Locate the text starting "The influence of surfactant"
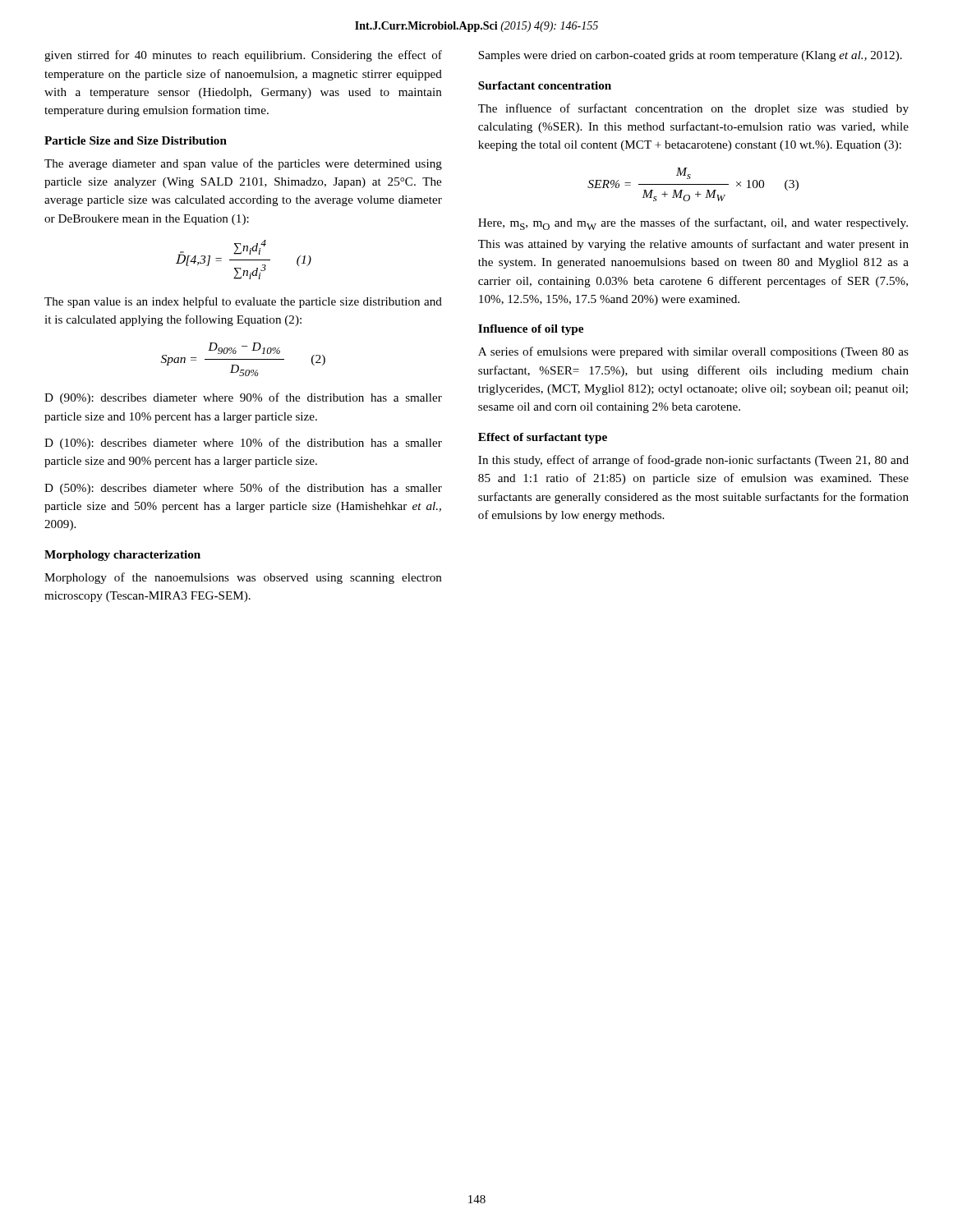The image size is (953, 1232). [x=693, y=126]
